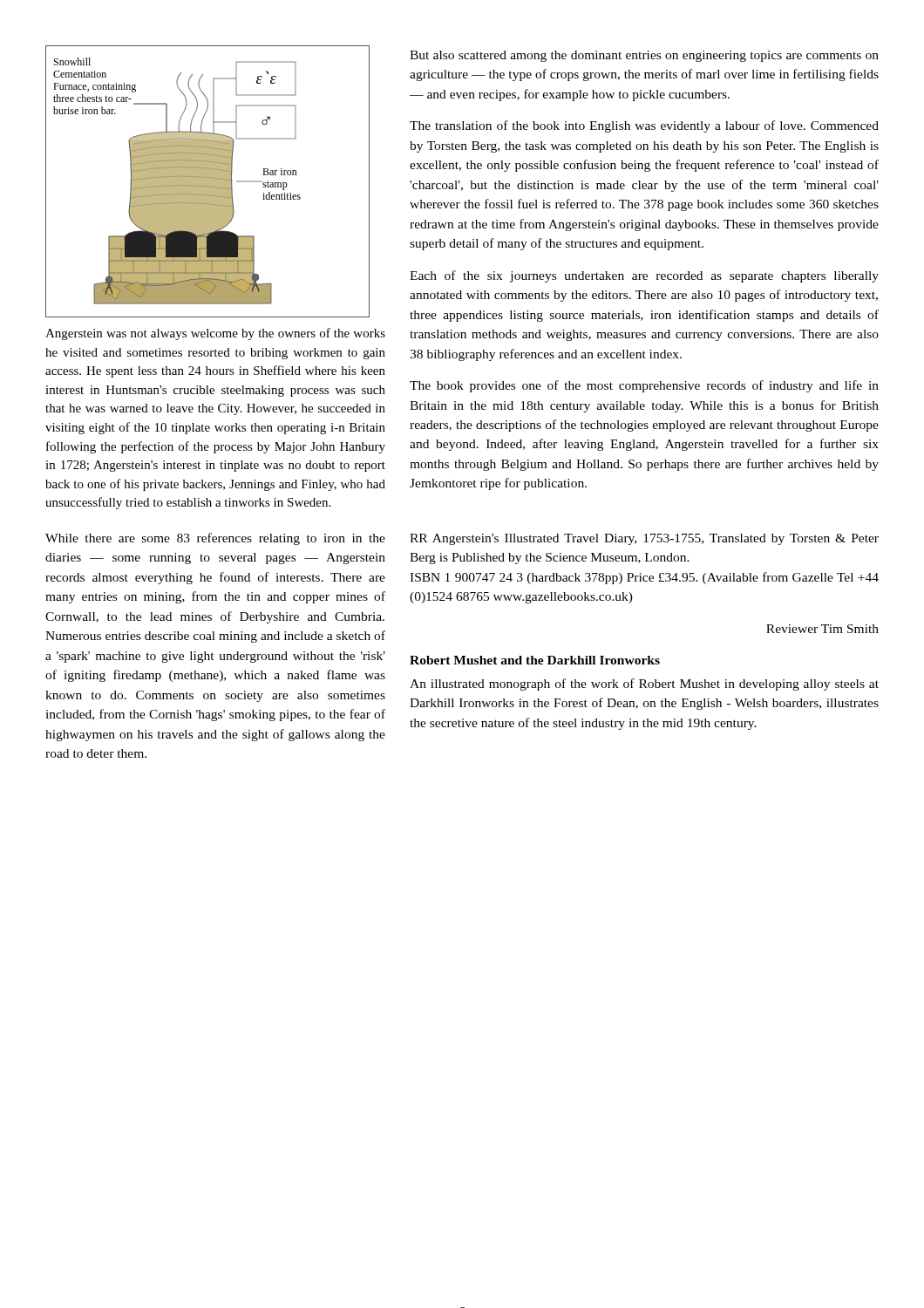Find the section header
The width and height of the screenshot is (924, 1308).
[535, 660]
